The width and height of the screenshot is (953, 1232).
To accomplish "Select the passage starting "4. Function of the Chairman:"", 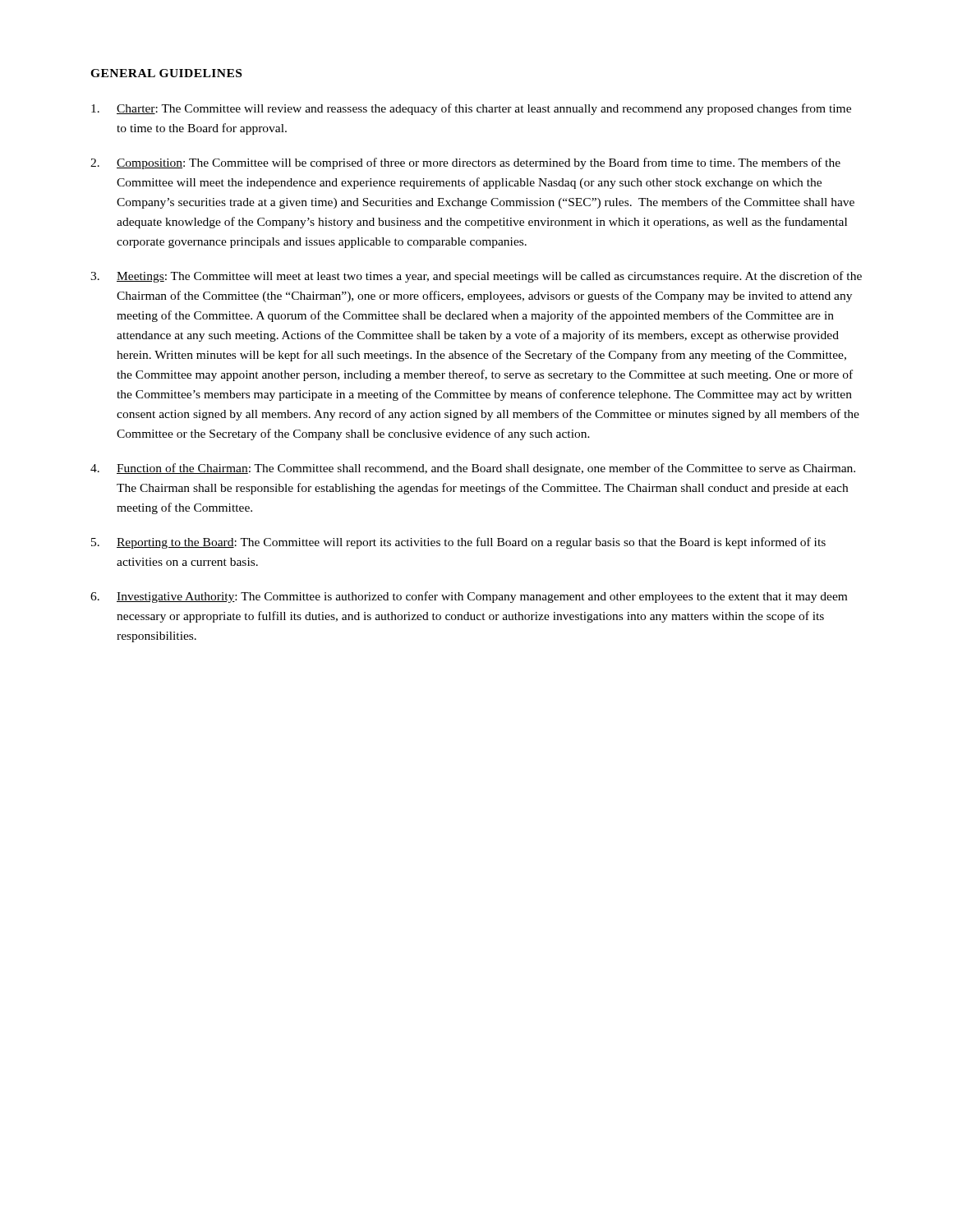I will [x=476, y=488].
